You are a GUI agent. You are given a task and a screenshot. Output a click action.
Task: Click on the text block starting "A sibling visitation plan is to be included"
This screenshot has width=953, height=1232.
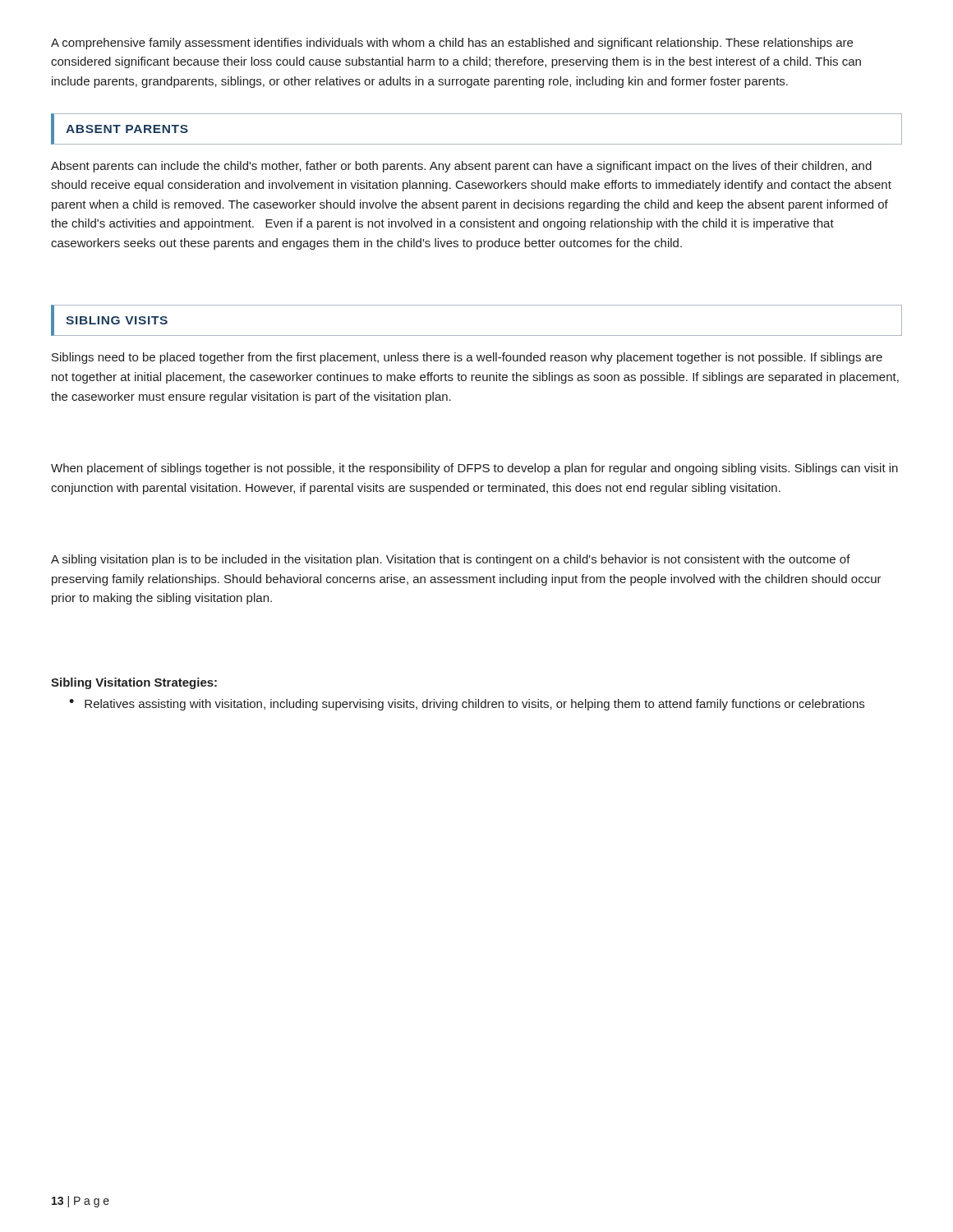pyautogui.click(x=466, y=578)
